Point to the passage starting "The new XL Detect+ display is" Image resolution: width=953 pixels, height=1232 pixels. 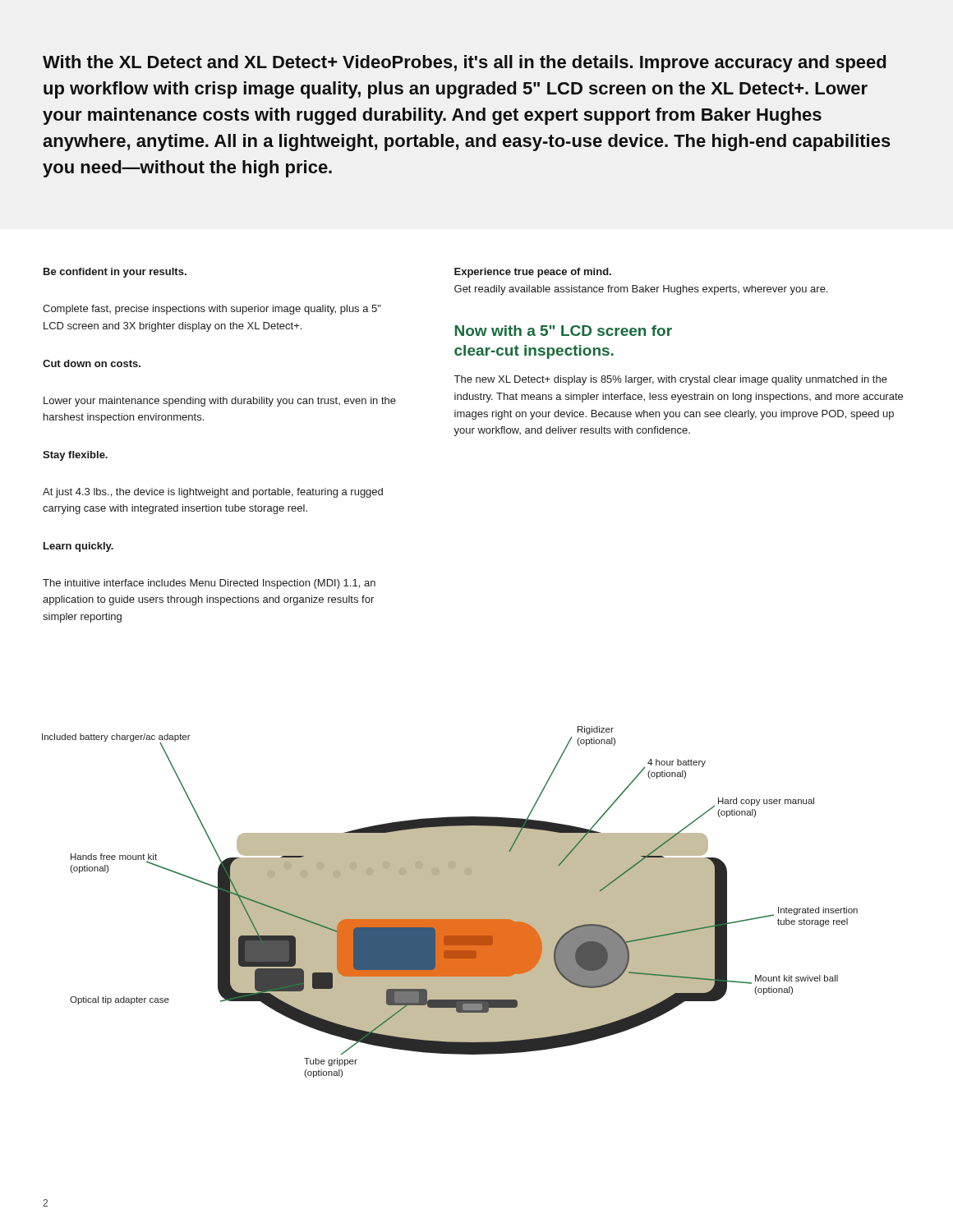click(x=682, y=405)
